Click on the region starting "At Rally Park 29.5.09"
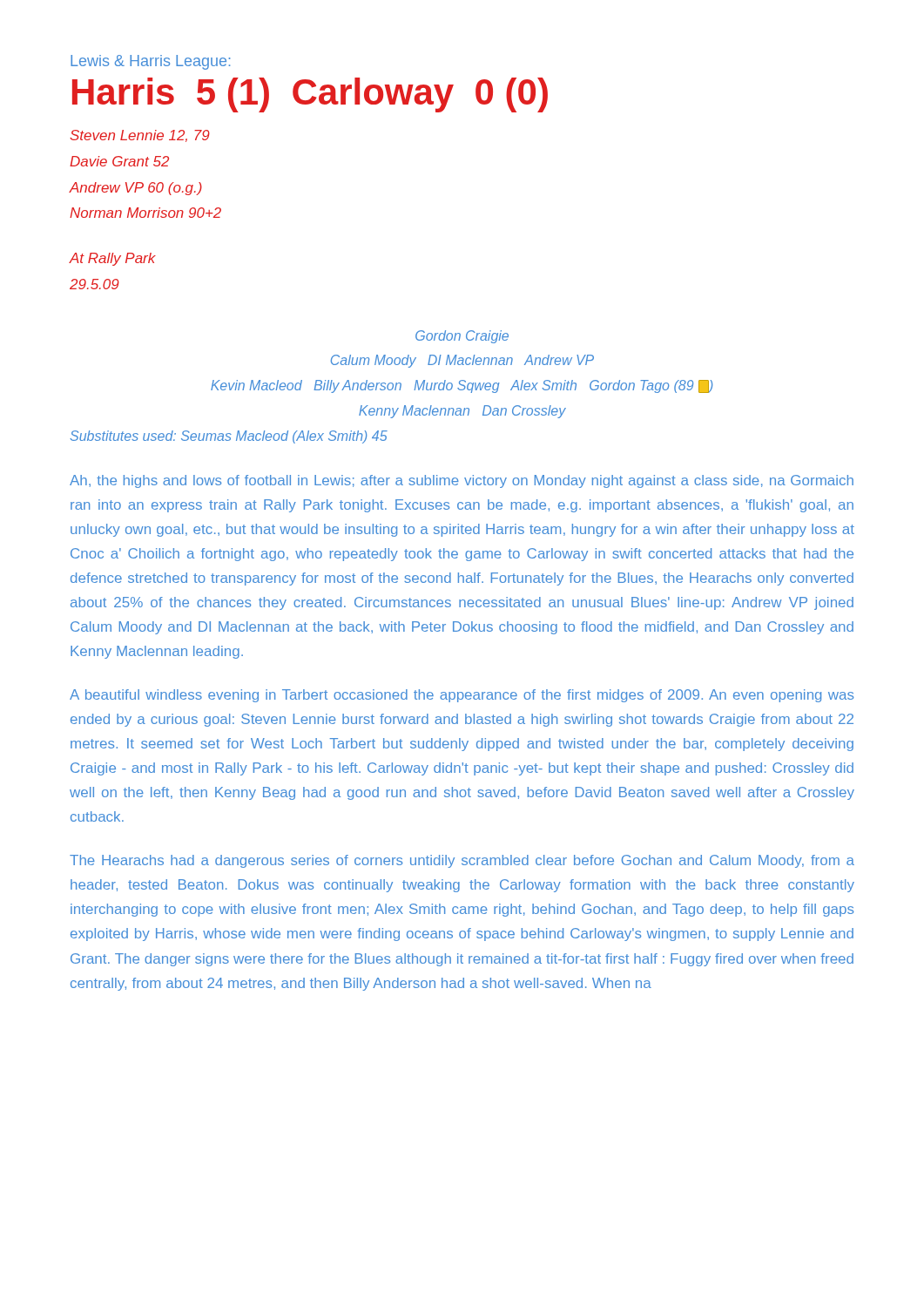 pos(112,272)
